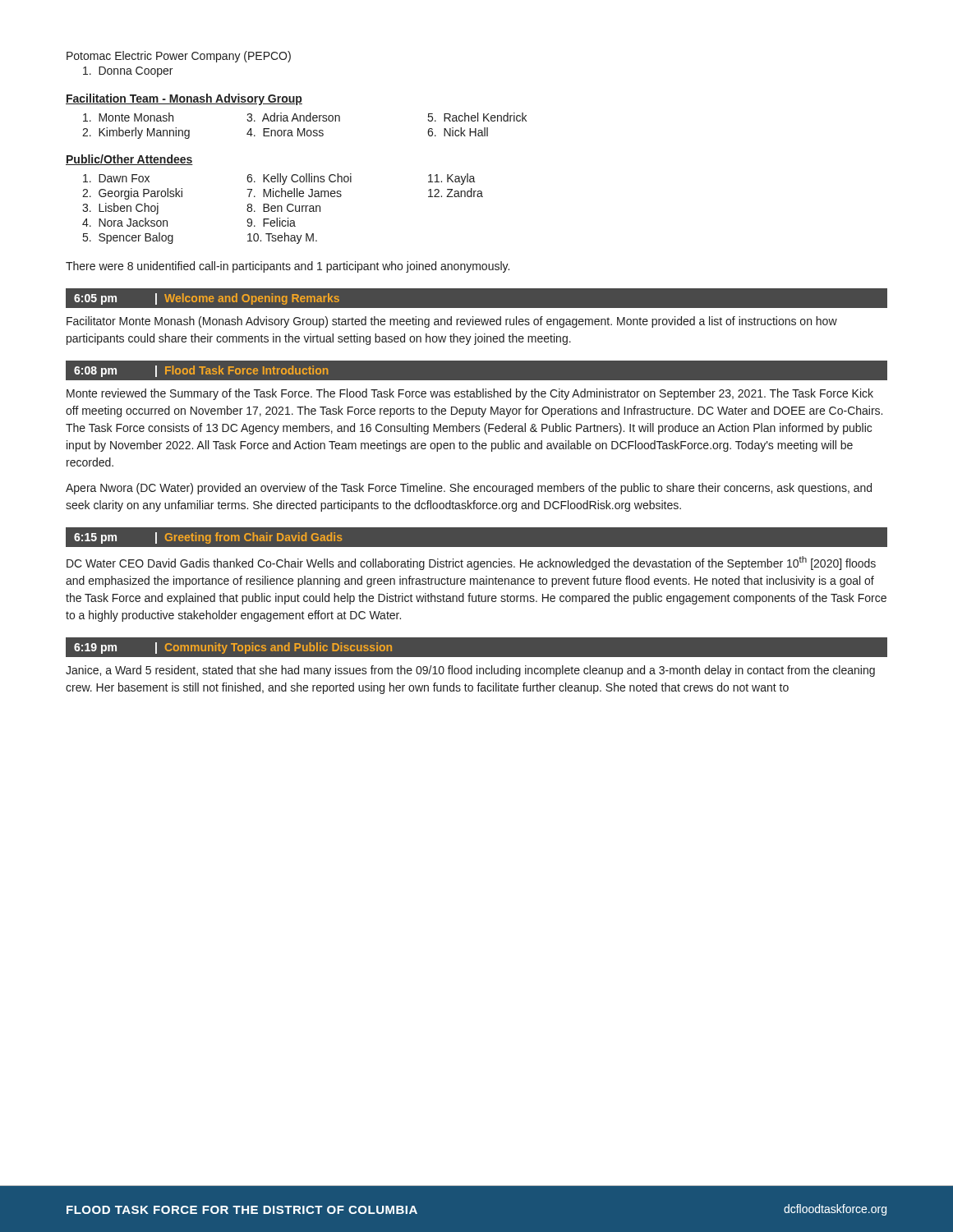The width and height of the screenshot is (953, 1232).
Task: Find the passage starting "Public/Other Attendees"
Action: click(x=129, y=159)
